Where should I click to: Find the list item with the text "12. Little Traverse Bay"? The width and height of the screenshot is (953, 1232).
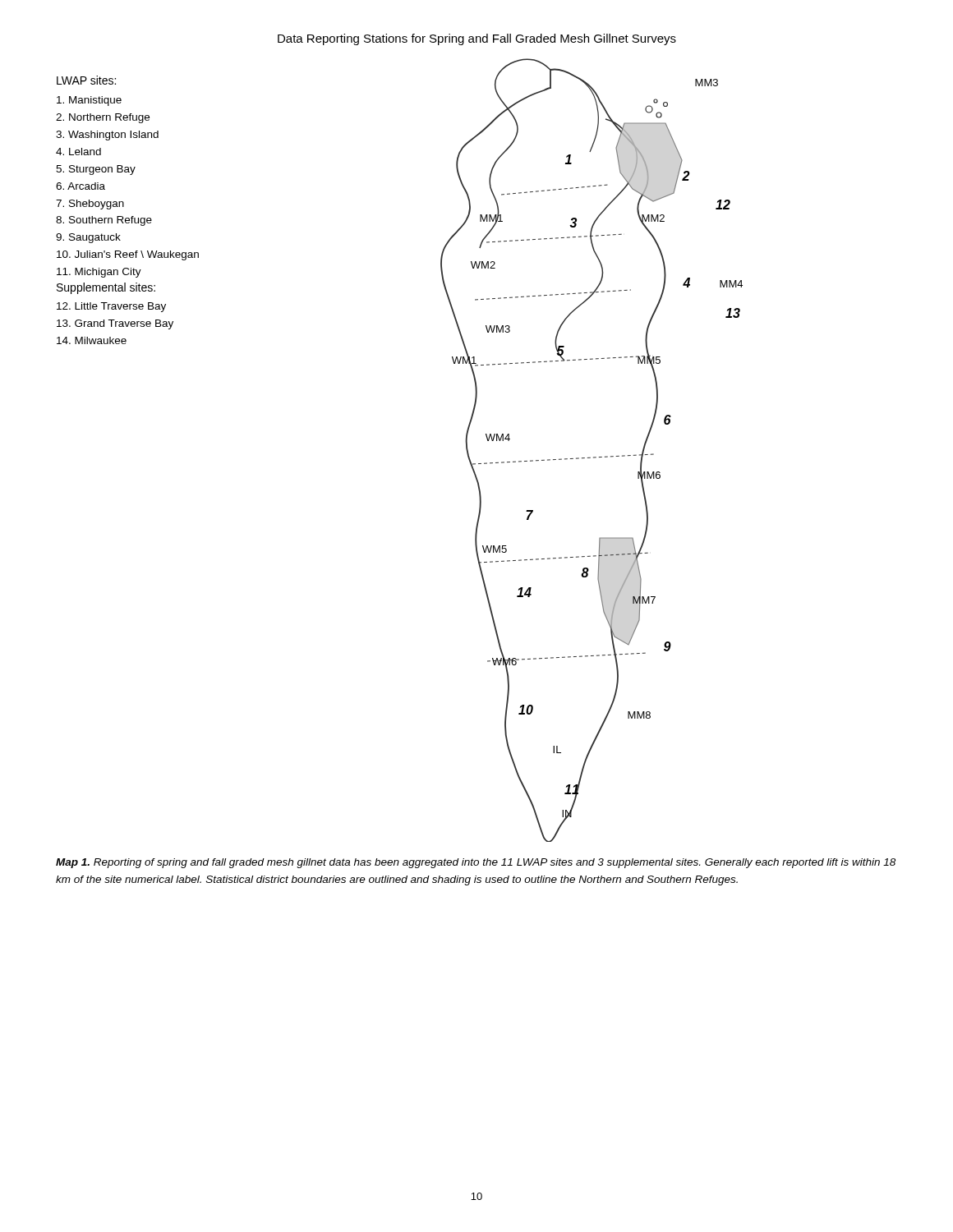click(x=111, y=306)
